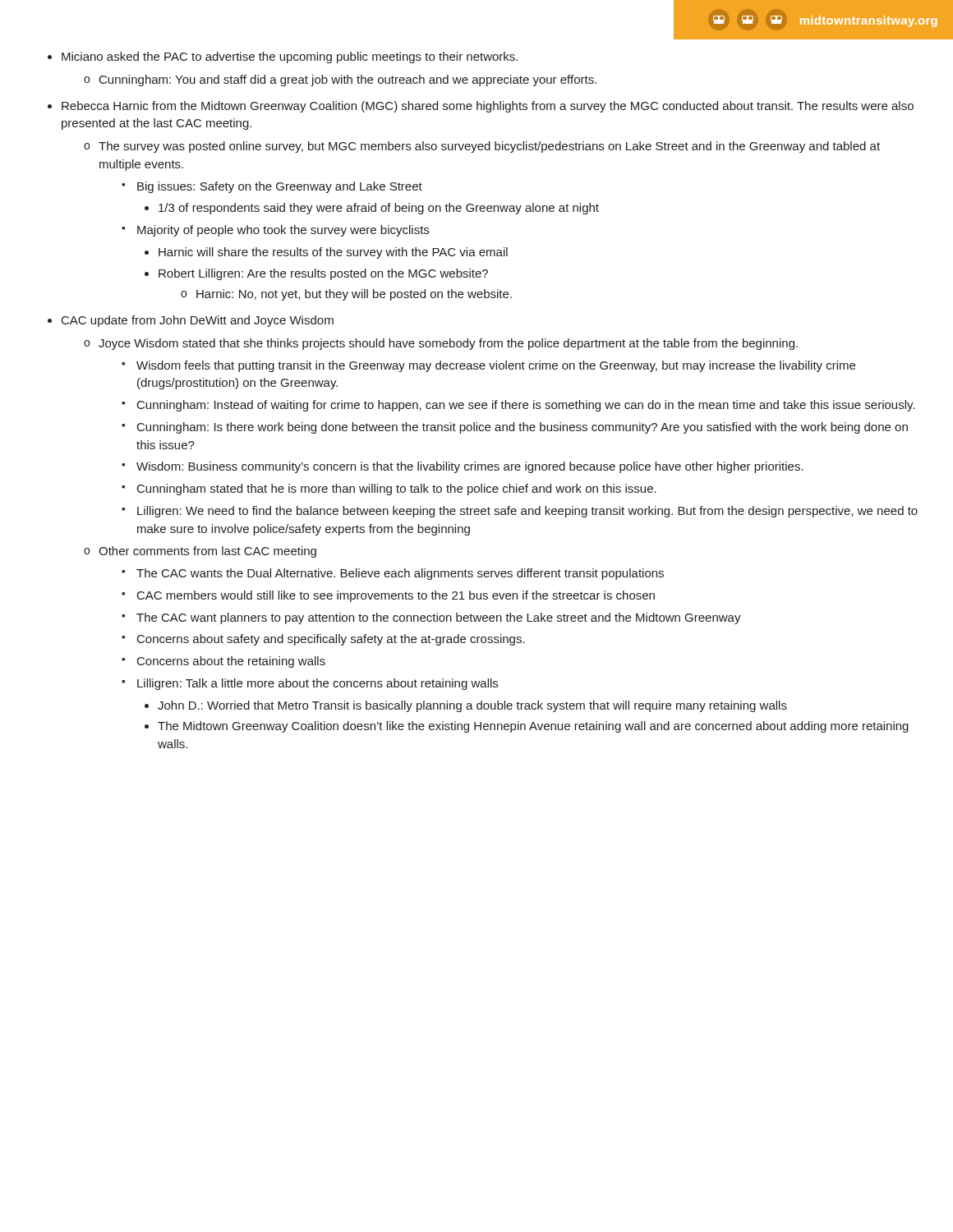Select the passage starting "Lilligren: Talk a little"
953x1232 pixels.
coord(528,714)
